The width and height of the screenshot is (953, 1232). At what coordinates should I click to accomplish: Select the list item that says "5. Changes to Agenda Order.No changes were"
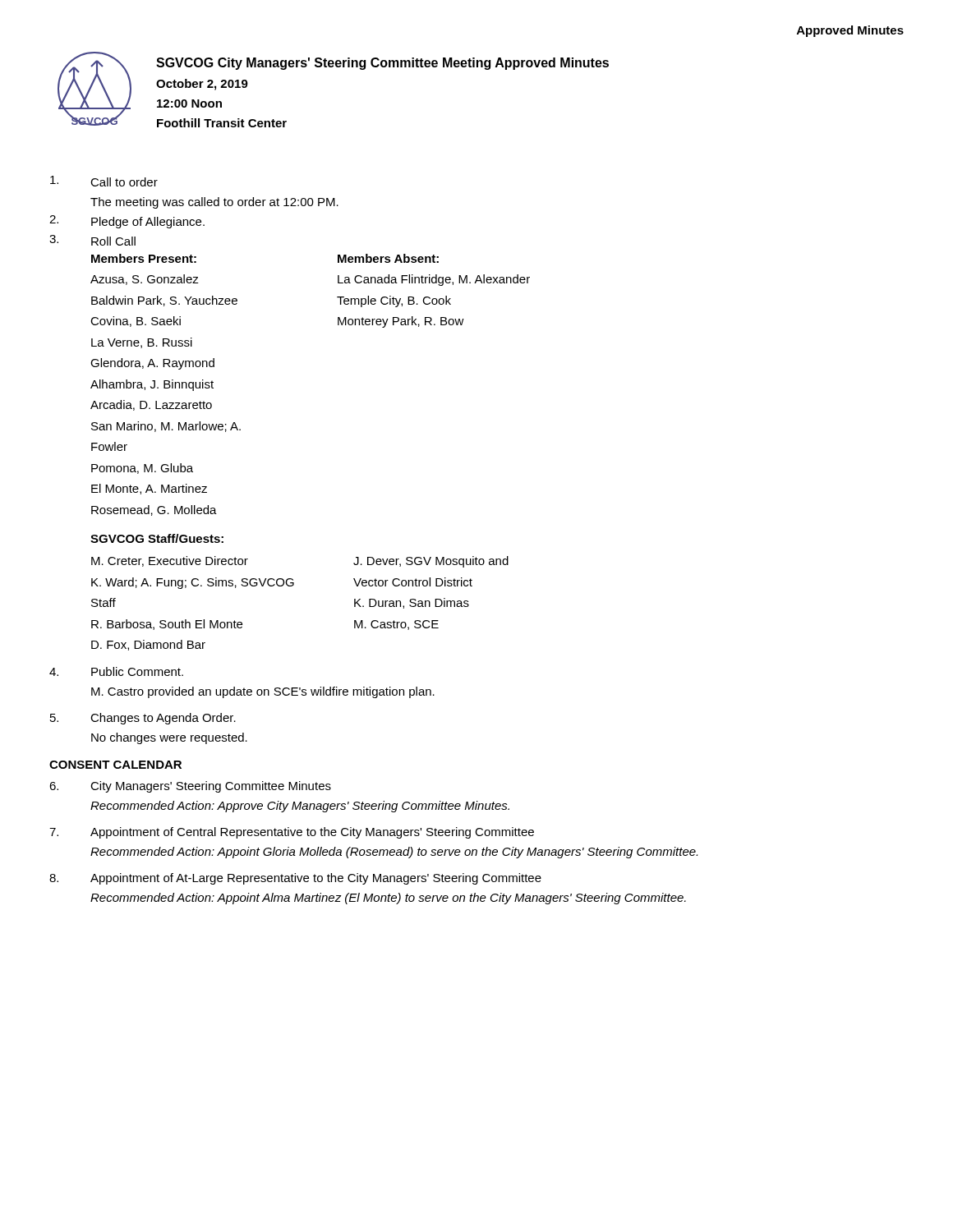[x=143, y=719]
